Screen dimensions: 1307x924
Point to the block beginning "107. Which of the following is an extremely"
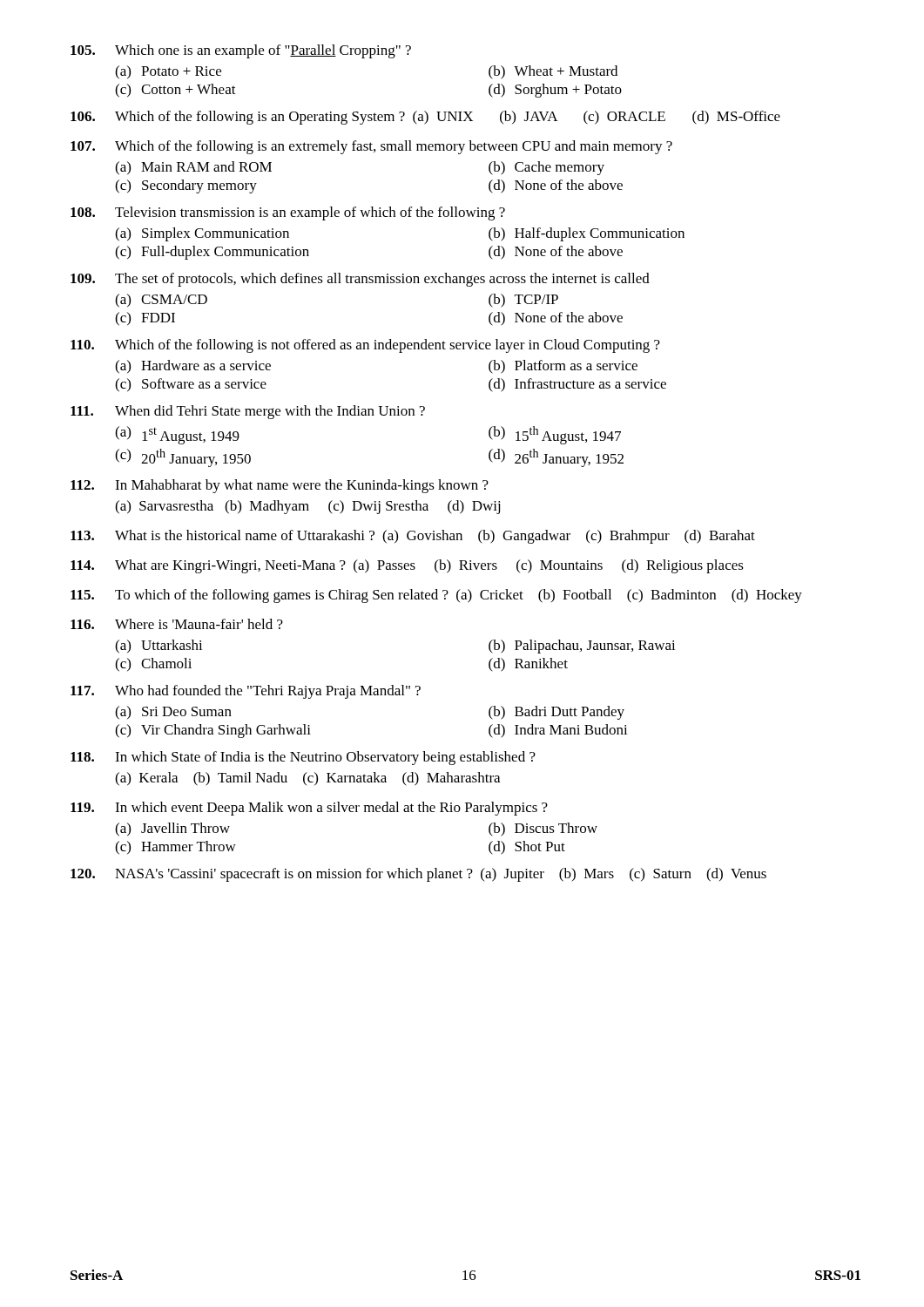click(x=371, y=147)
